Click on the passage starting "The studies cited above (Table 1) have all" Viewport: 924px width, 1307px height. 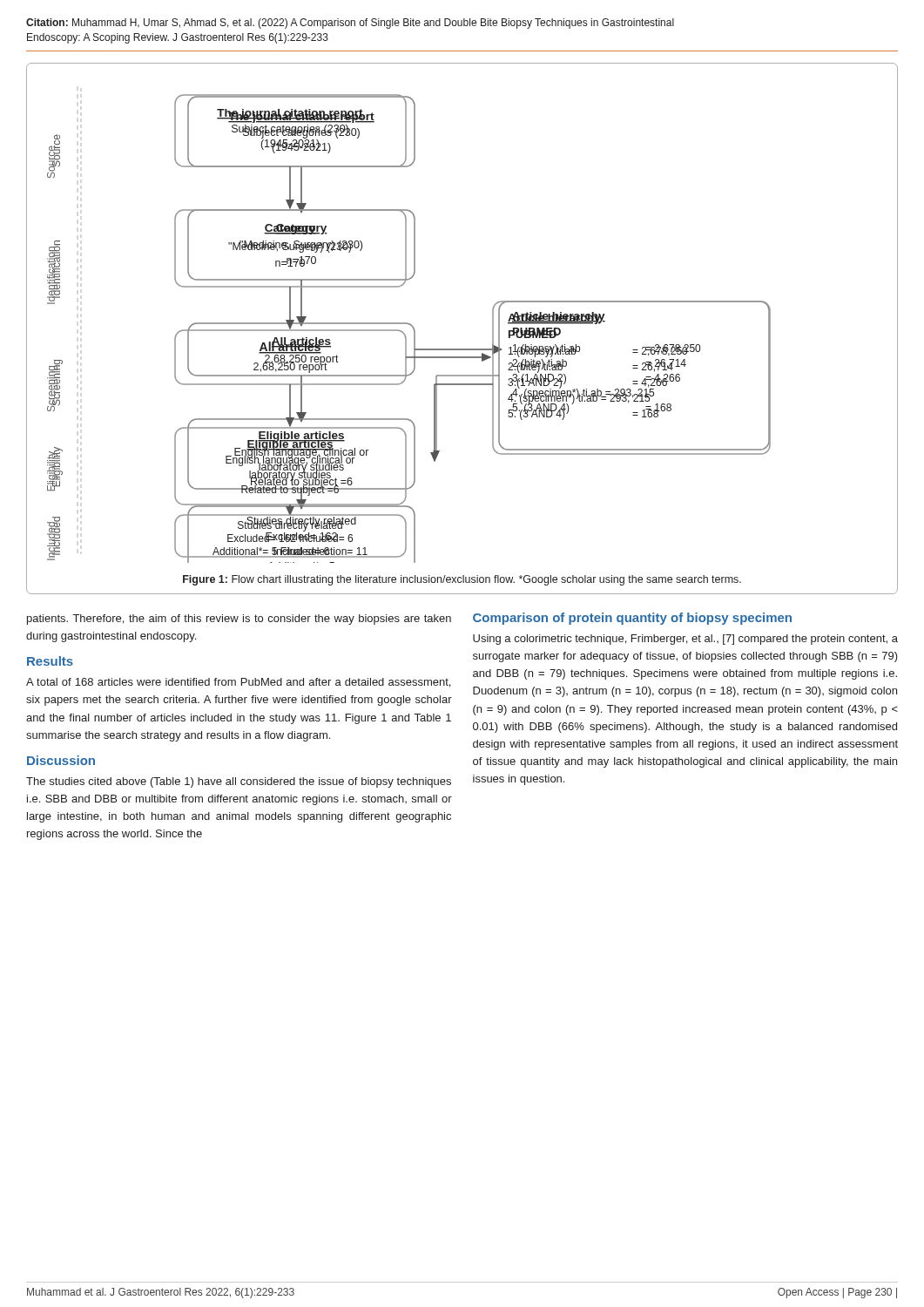point(239,807)
